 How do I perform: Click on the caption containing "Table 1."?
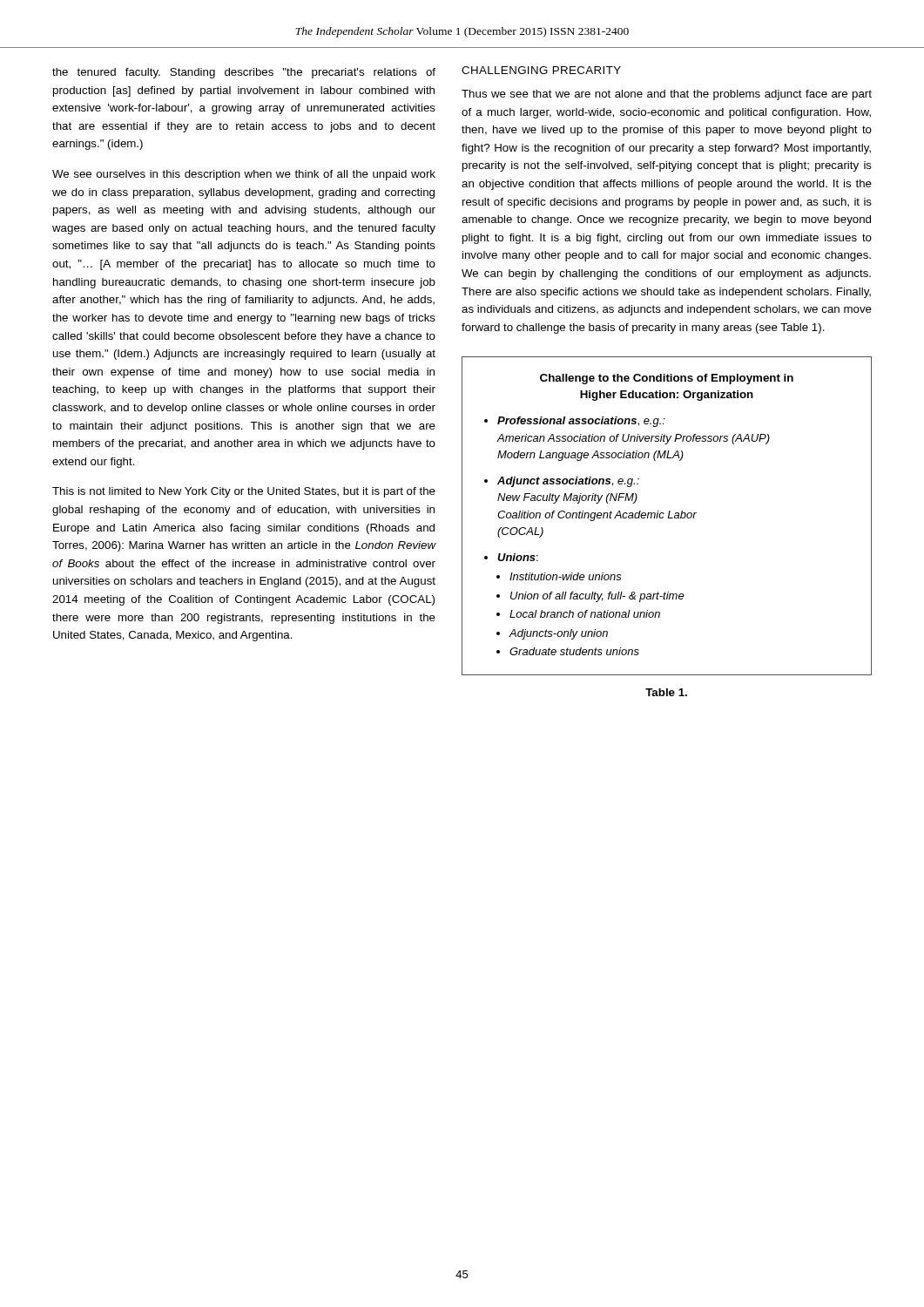pyautogui.click(x=667, y=692)
